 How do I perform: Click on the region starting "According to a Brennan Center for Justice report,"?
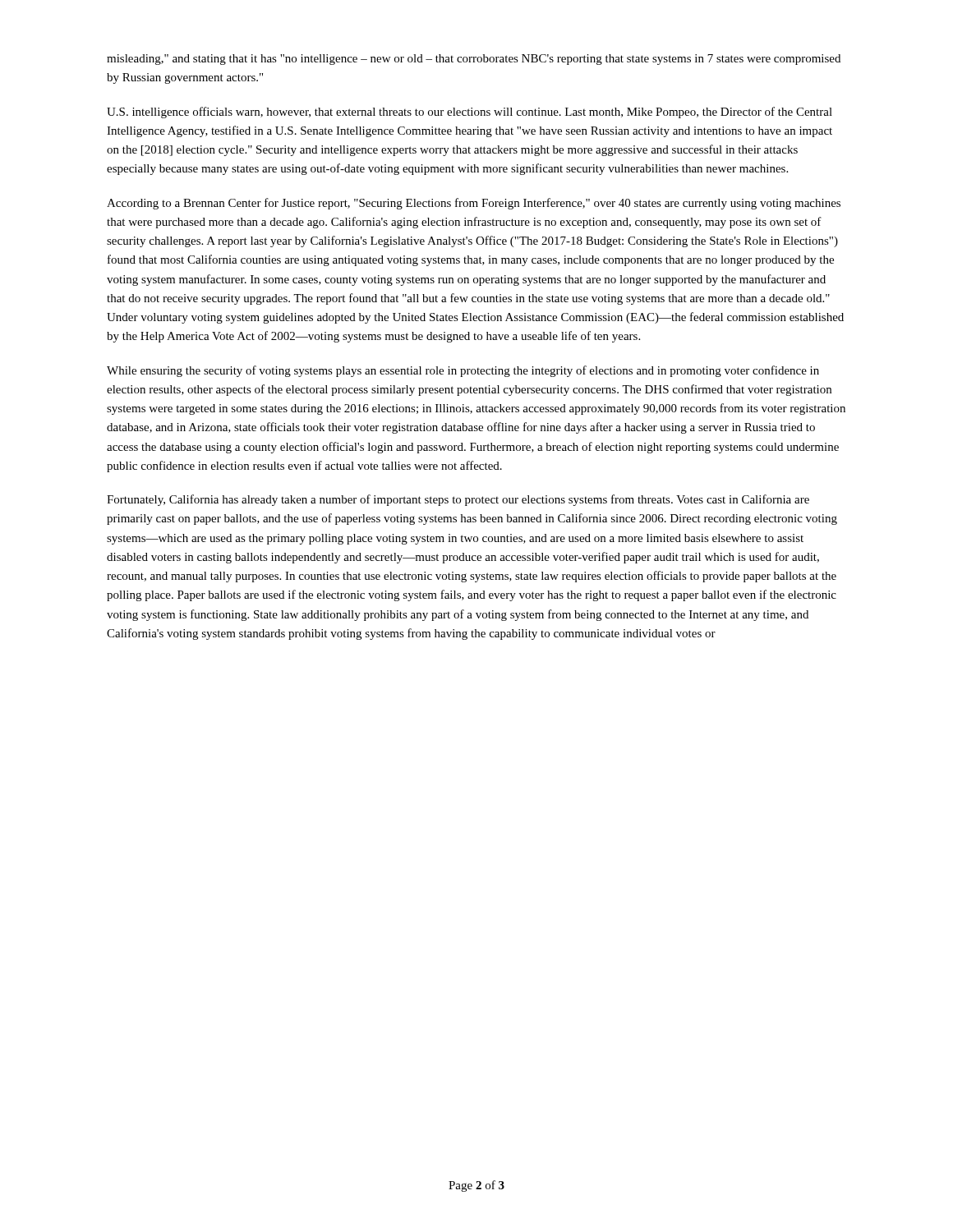click(x=475, y=269)
